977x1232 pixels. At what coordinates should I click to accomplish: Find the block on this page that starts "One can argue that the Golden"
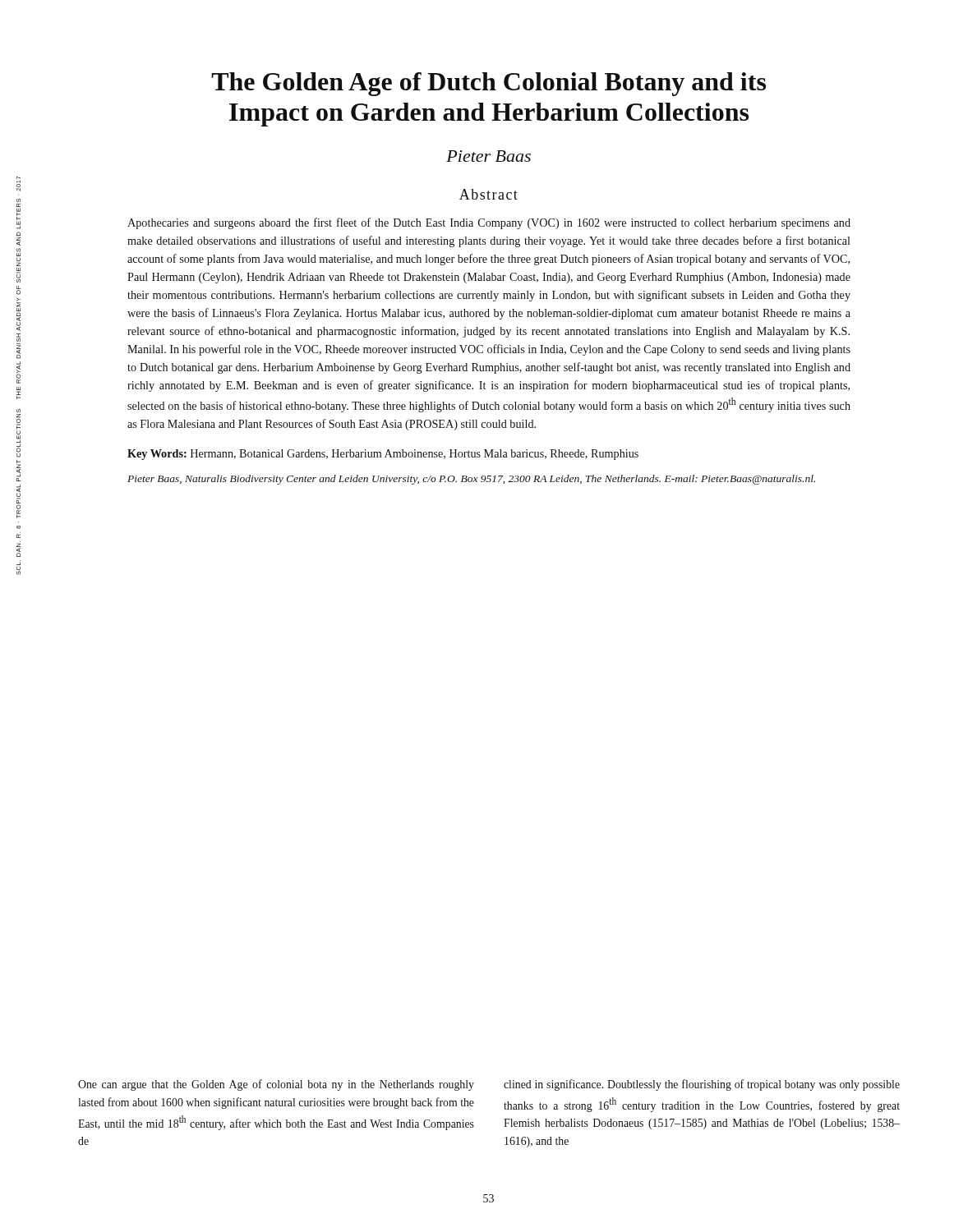[276, 1113]
